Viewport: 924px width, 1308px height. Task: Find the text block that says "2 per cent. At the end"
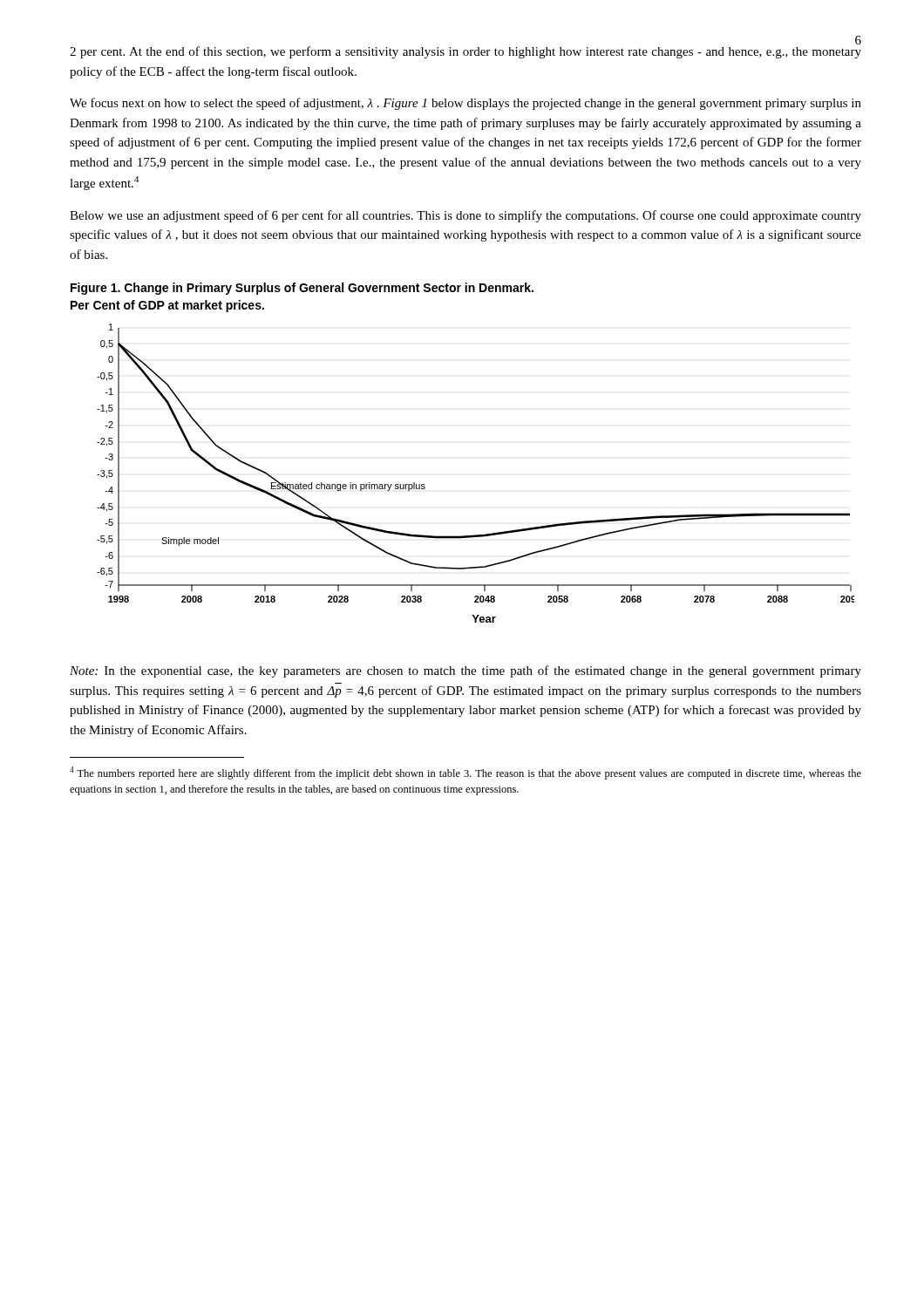pos(466,61)
